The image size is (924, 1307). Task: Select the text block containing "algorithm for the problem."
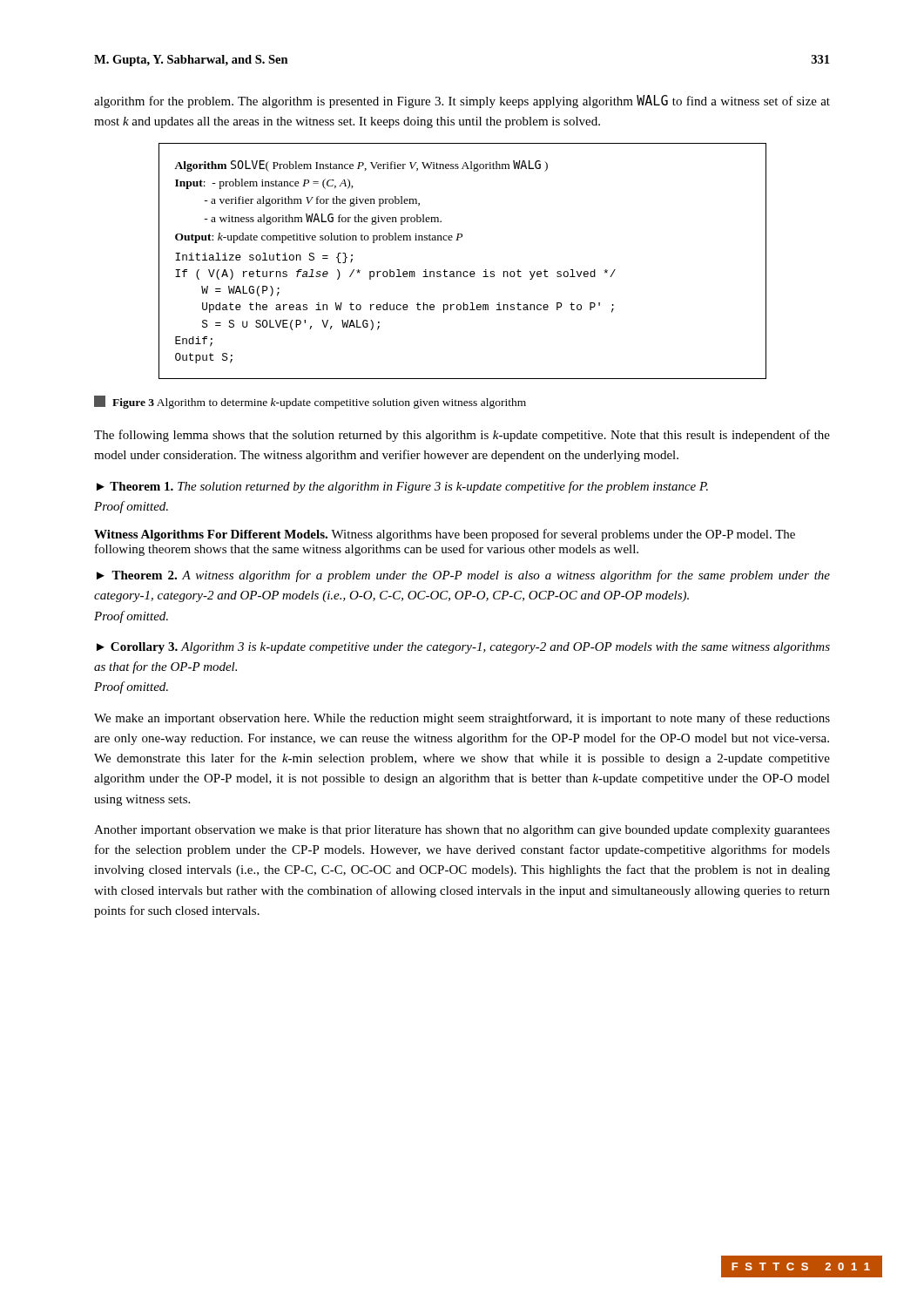point(462,112)
